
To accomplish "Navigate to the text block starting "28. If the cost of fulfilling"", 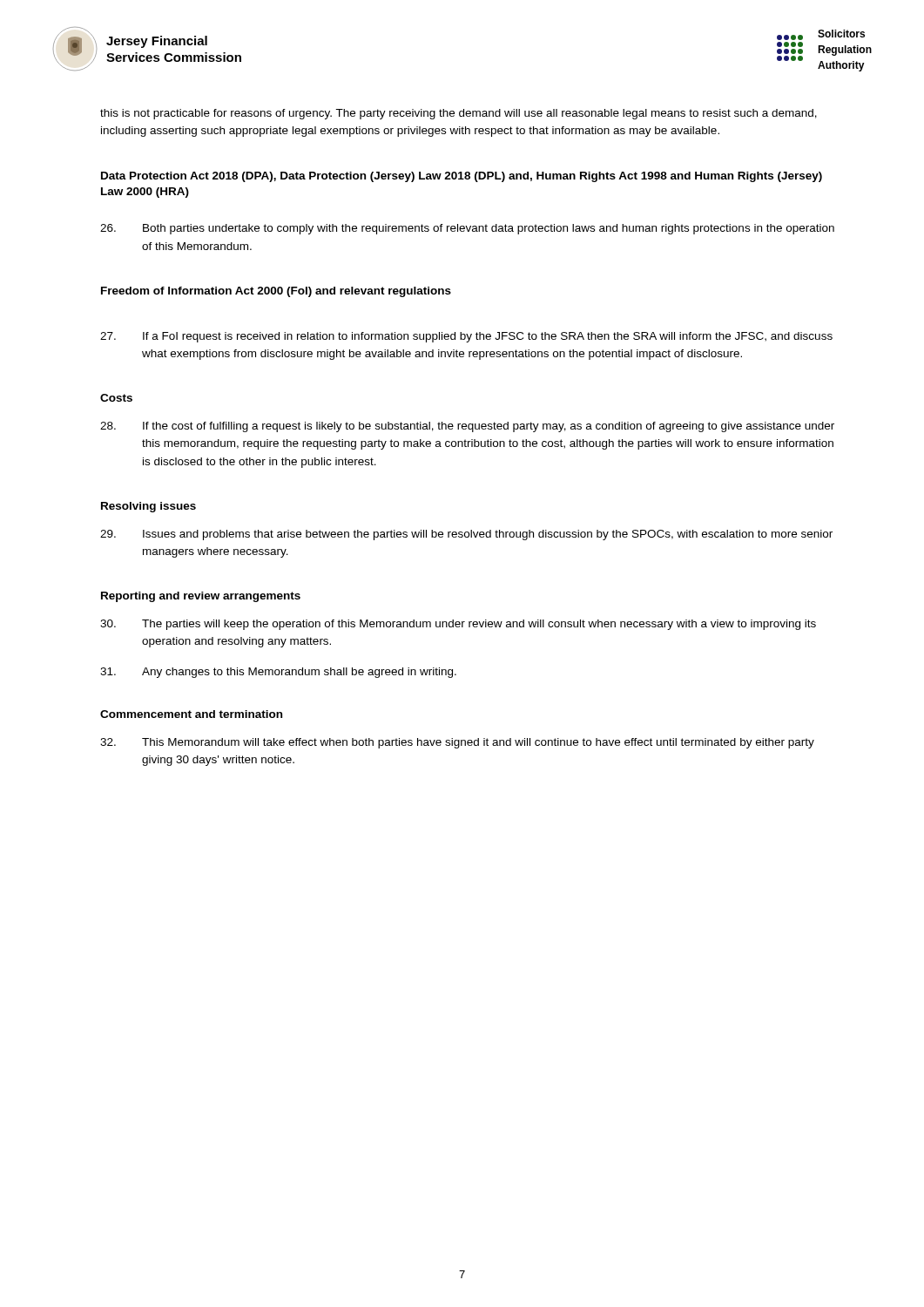I will click(469, 444).
